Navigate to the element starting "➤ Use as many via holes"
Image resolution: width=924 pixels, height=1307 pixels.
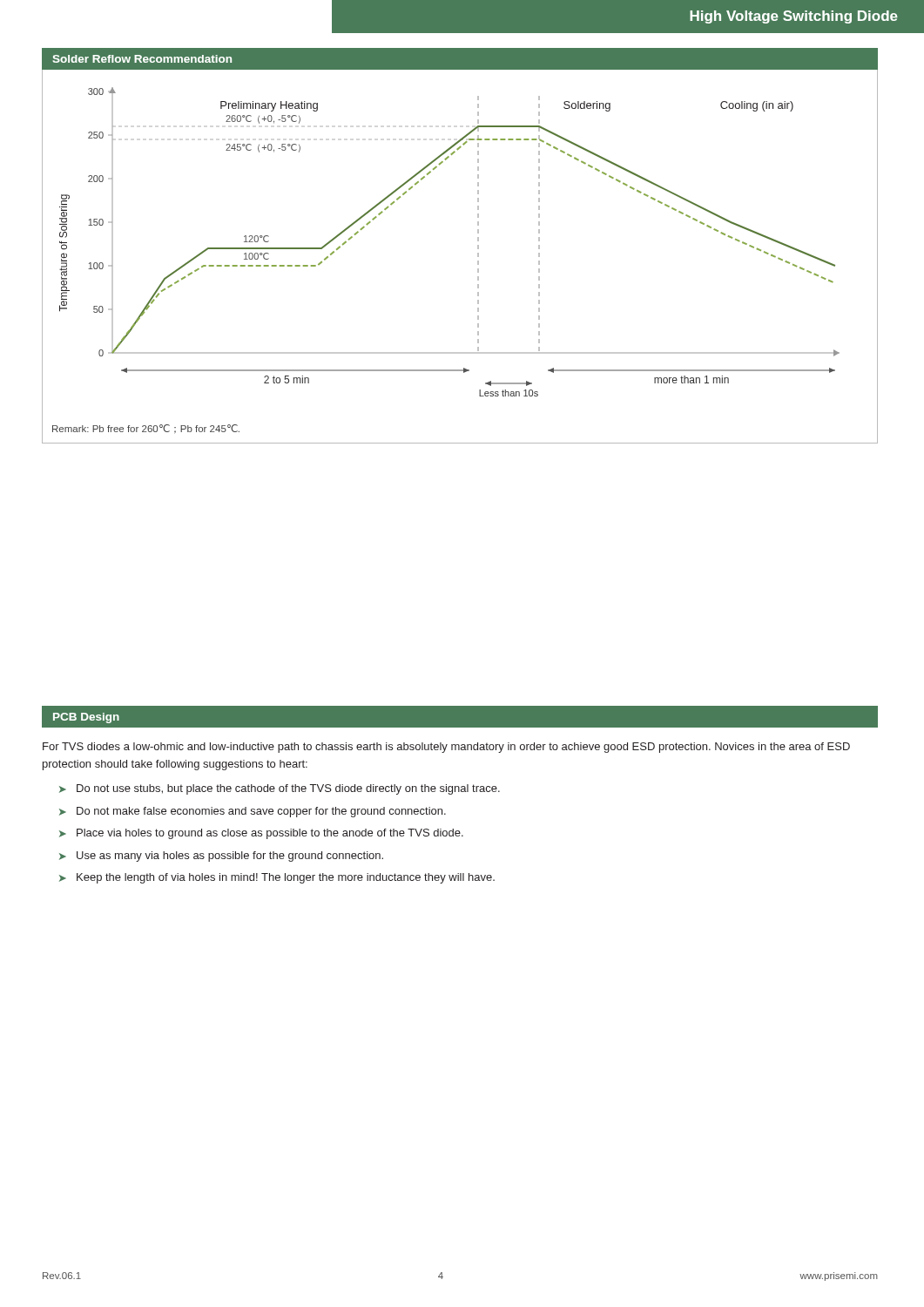click(221, 856)
